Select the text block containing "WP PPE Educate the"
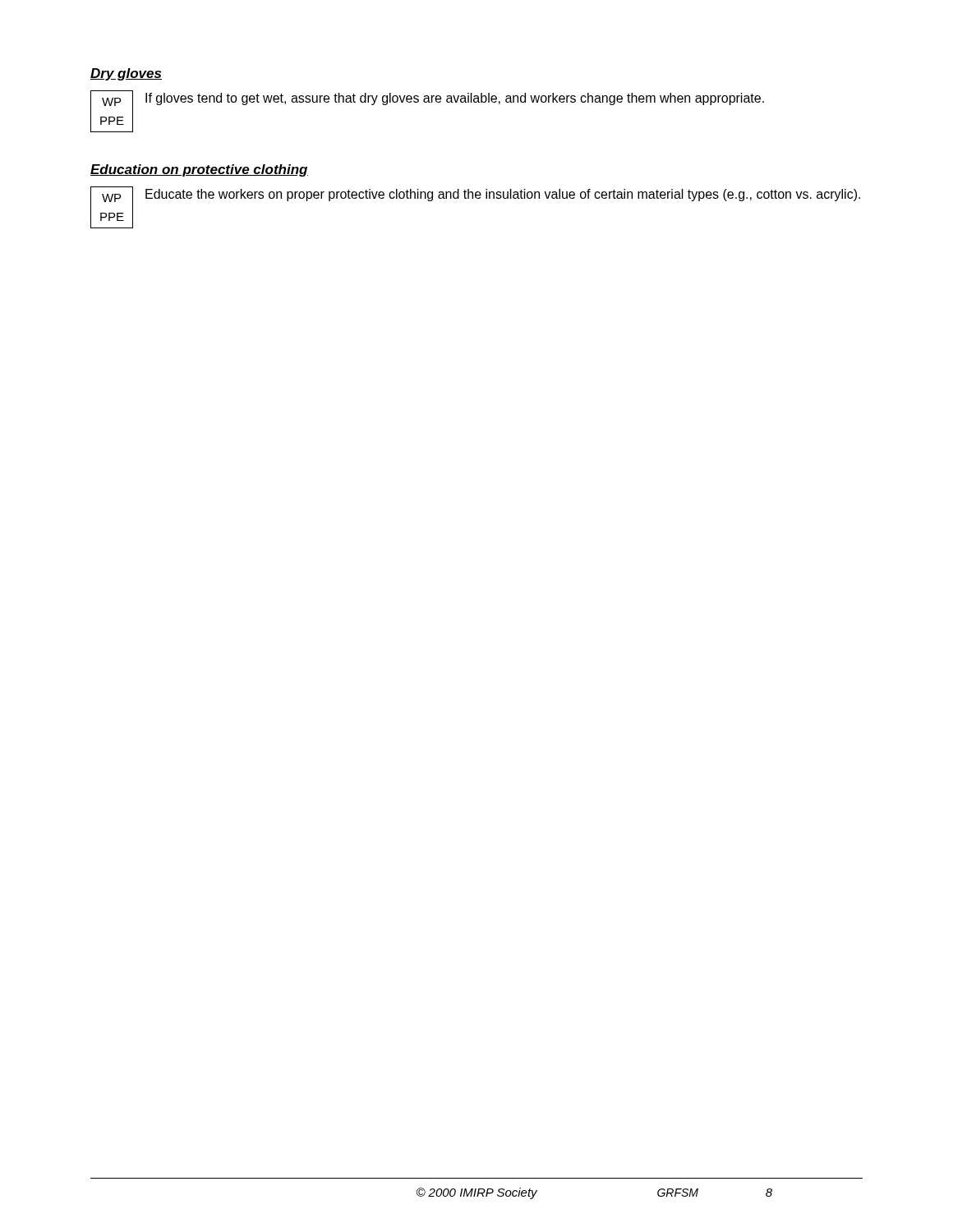This screenshot has width=953, height=1232. pos(476,207)
